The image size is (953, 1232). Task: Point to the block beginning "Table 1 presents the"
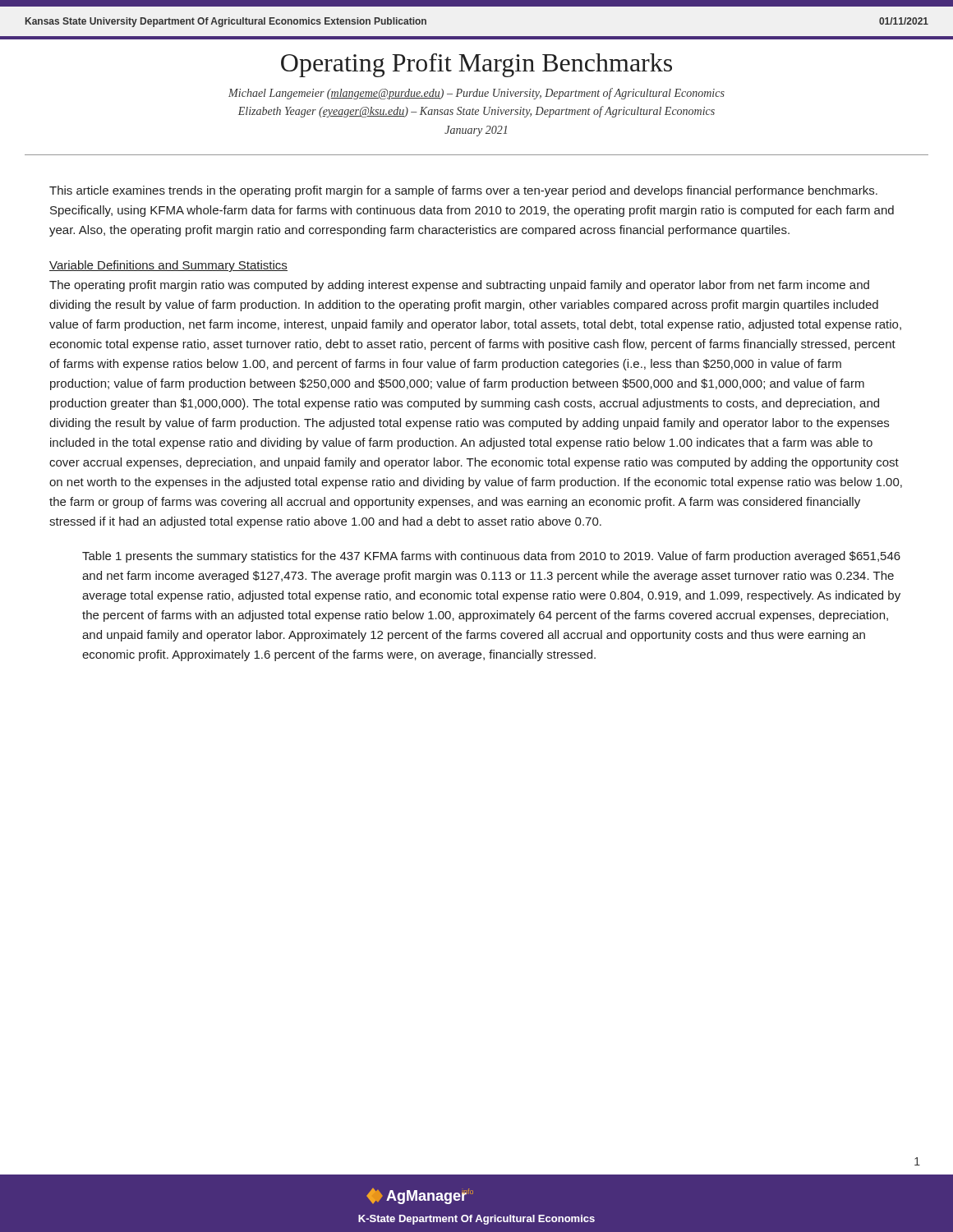click(x=493, y=605)
